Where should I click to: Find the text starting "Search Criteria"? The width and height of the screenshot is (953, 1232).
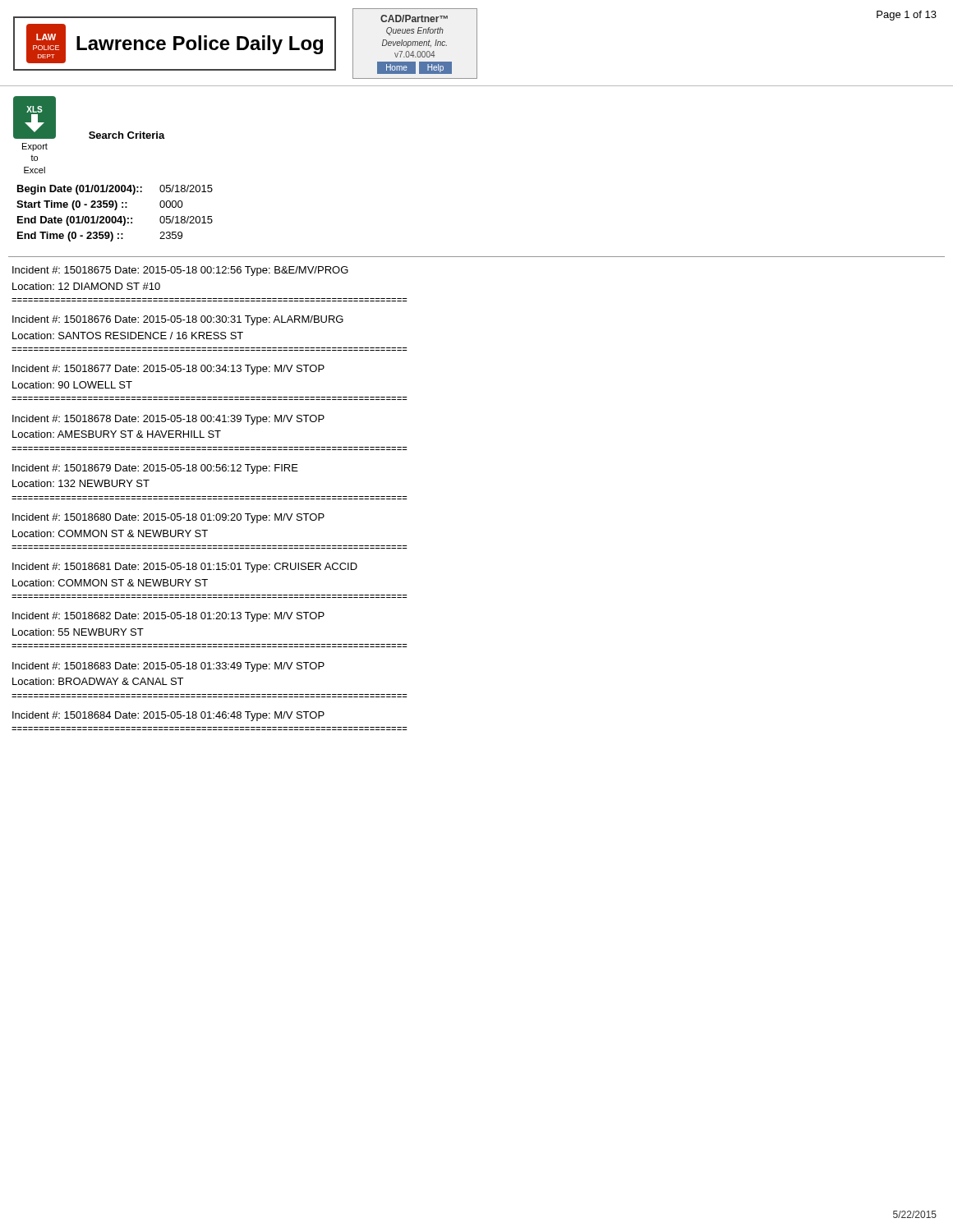pos(126,135)
